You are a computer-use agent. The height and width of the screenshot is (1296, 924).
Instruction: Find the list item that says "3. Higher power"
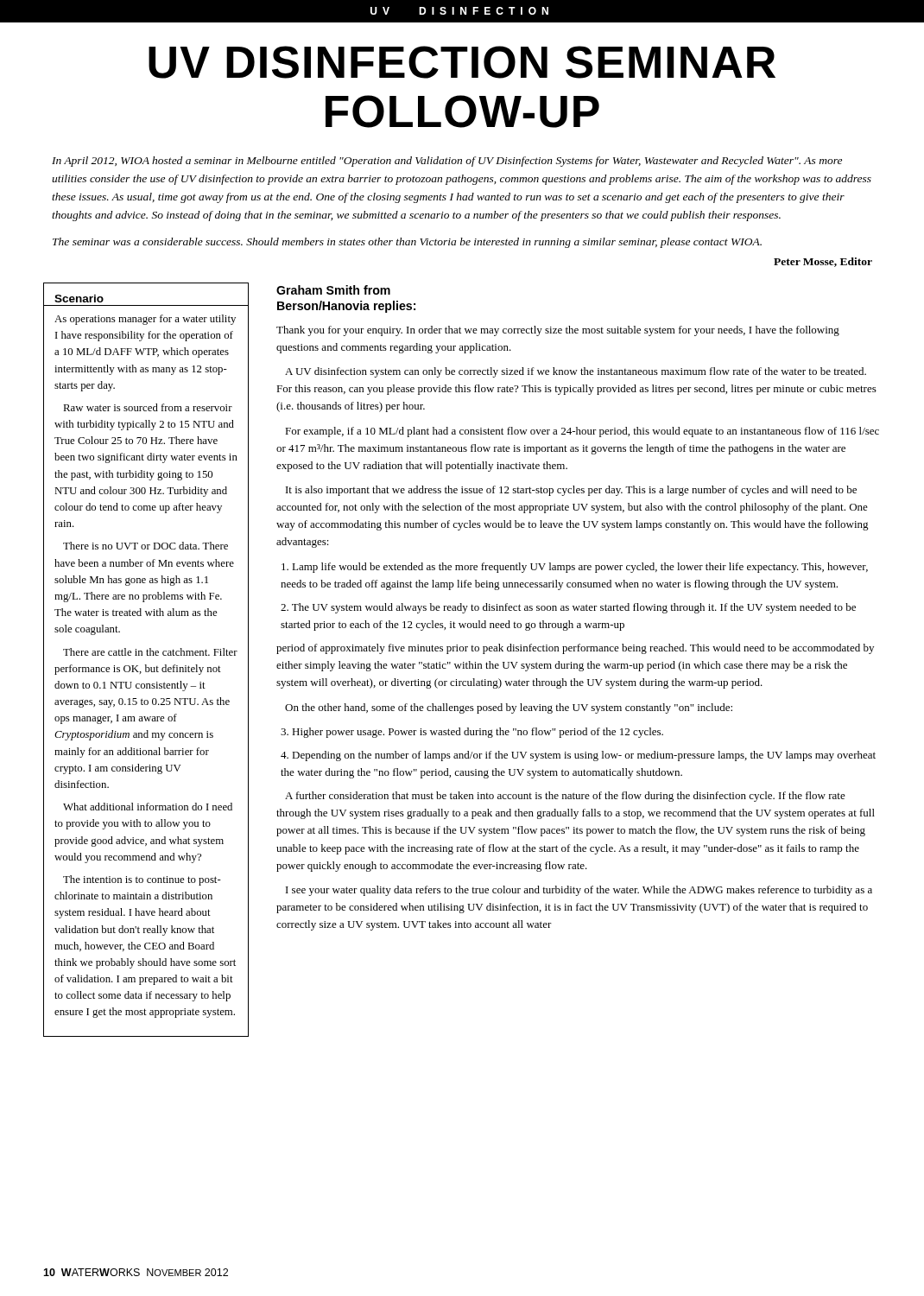581,732
